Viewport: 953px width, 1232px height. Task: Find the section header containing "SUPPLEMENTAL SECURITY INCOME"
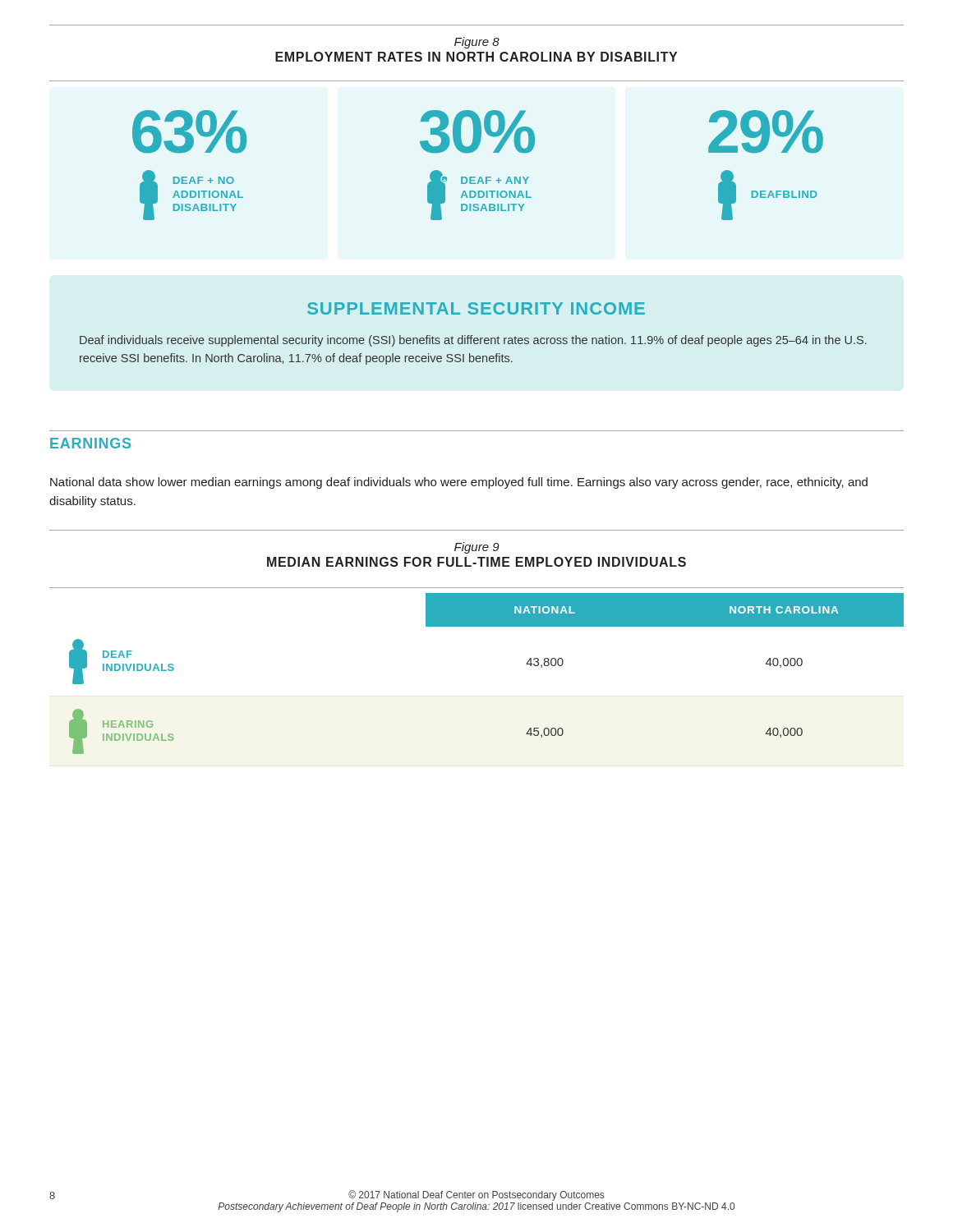tap(476, 308)
